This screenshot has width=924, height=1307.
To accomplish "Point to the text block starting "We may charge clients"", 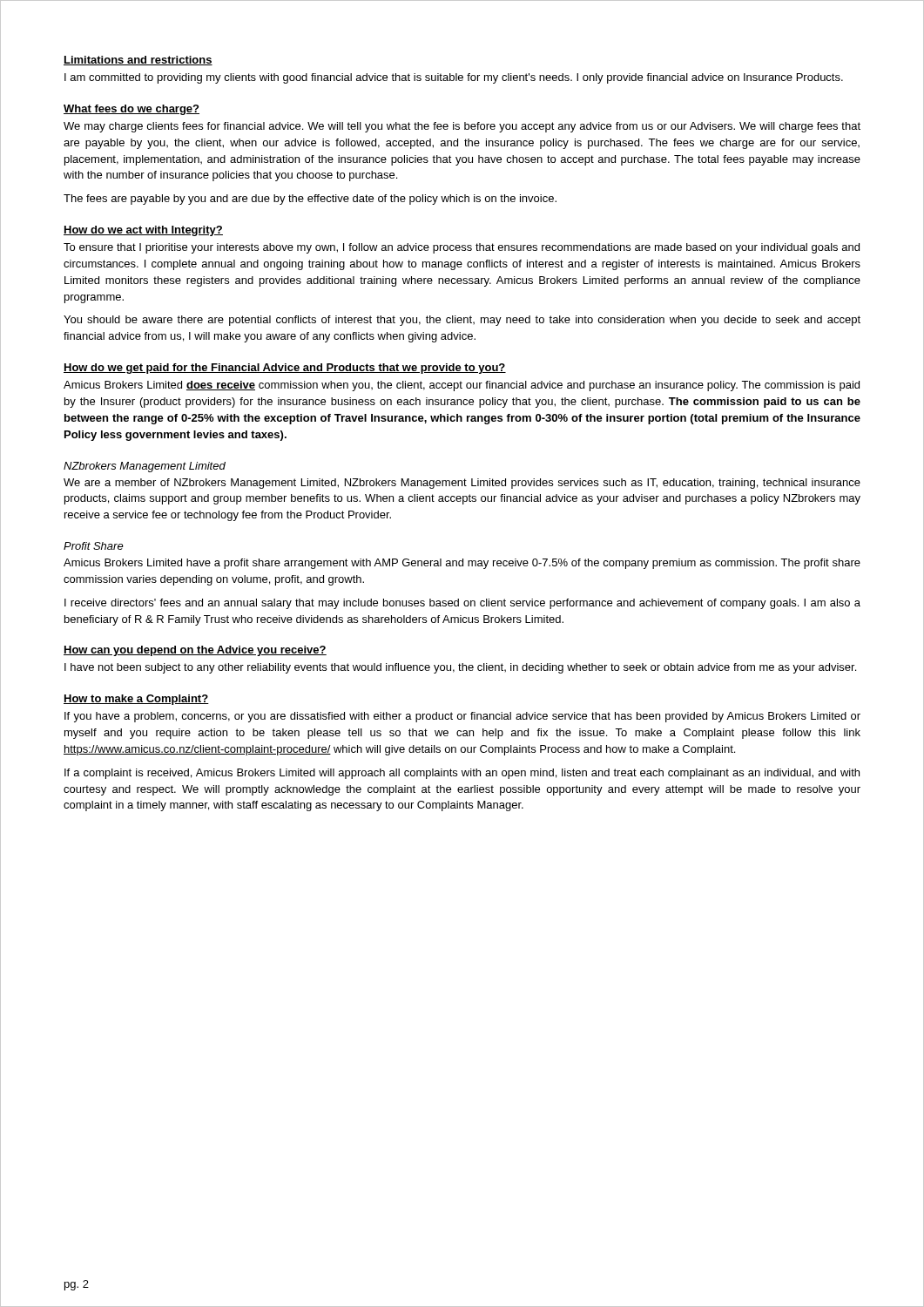I will click(462, 163).
